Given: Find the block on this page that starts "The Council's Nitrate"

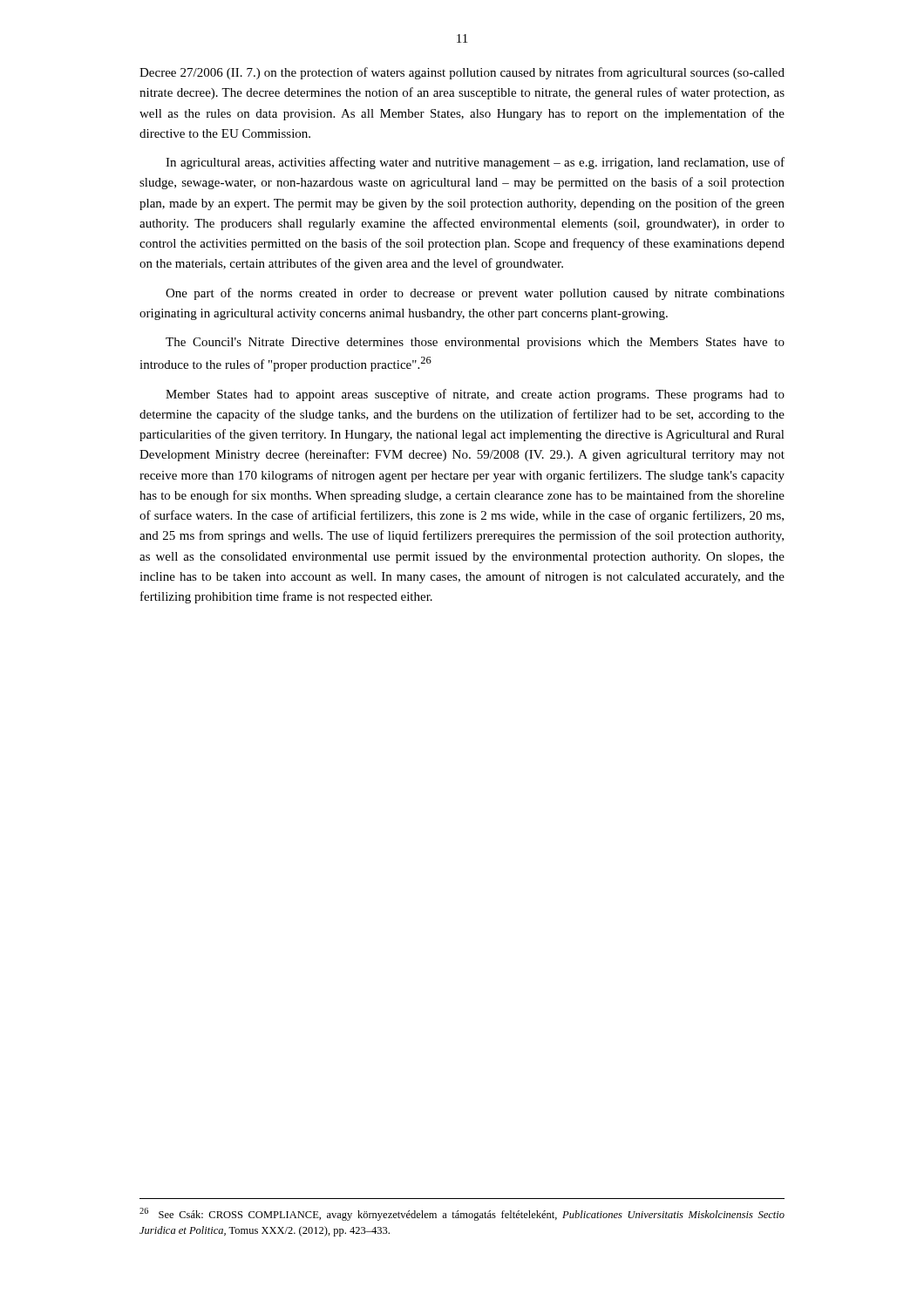Looking at the screenshot, I should click(x=462, y=353).
